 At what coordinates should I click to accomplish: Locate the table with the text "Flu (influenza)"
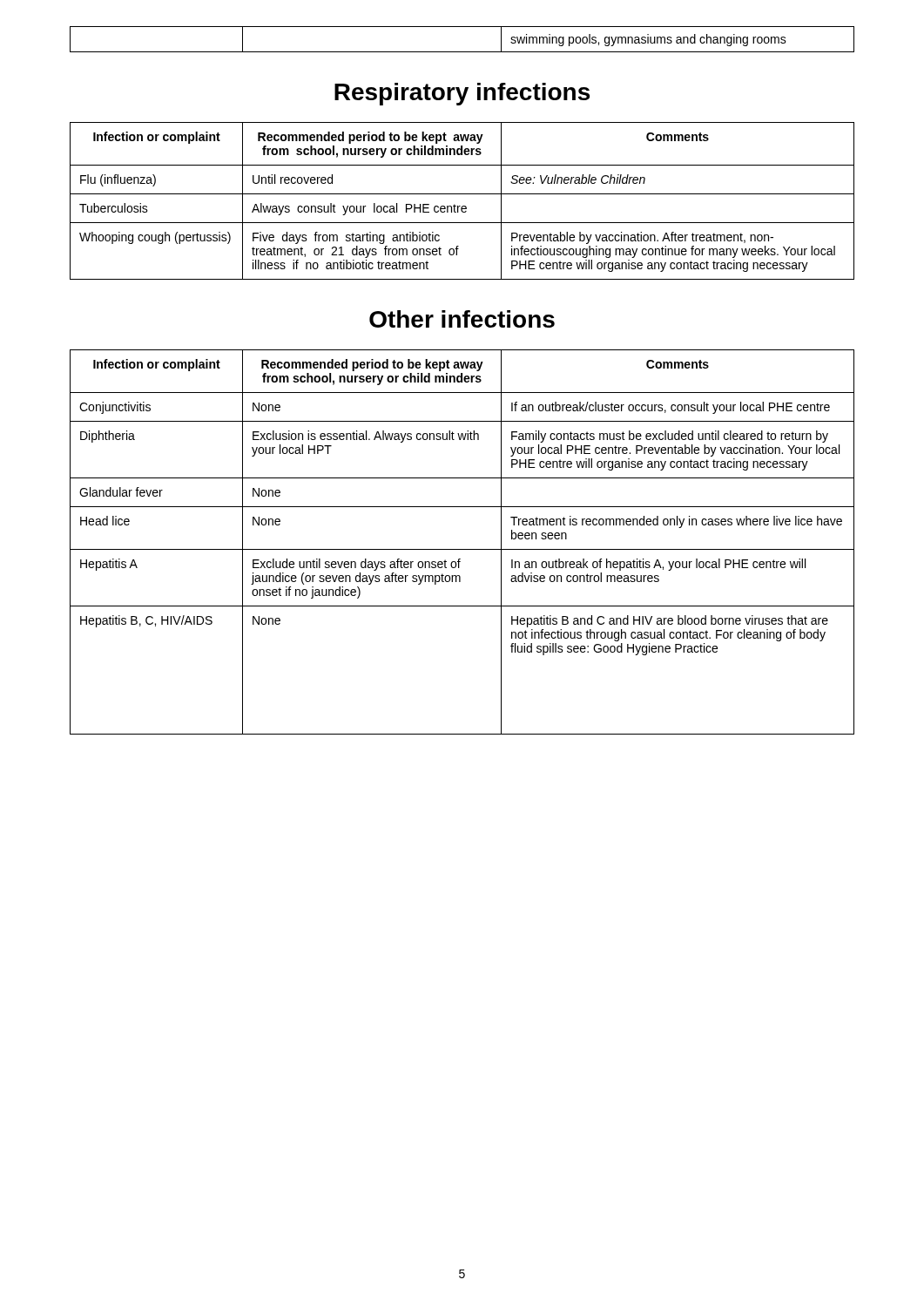coord(462,201)
